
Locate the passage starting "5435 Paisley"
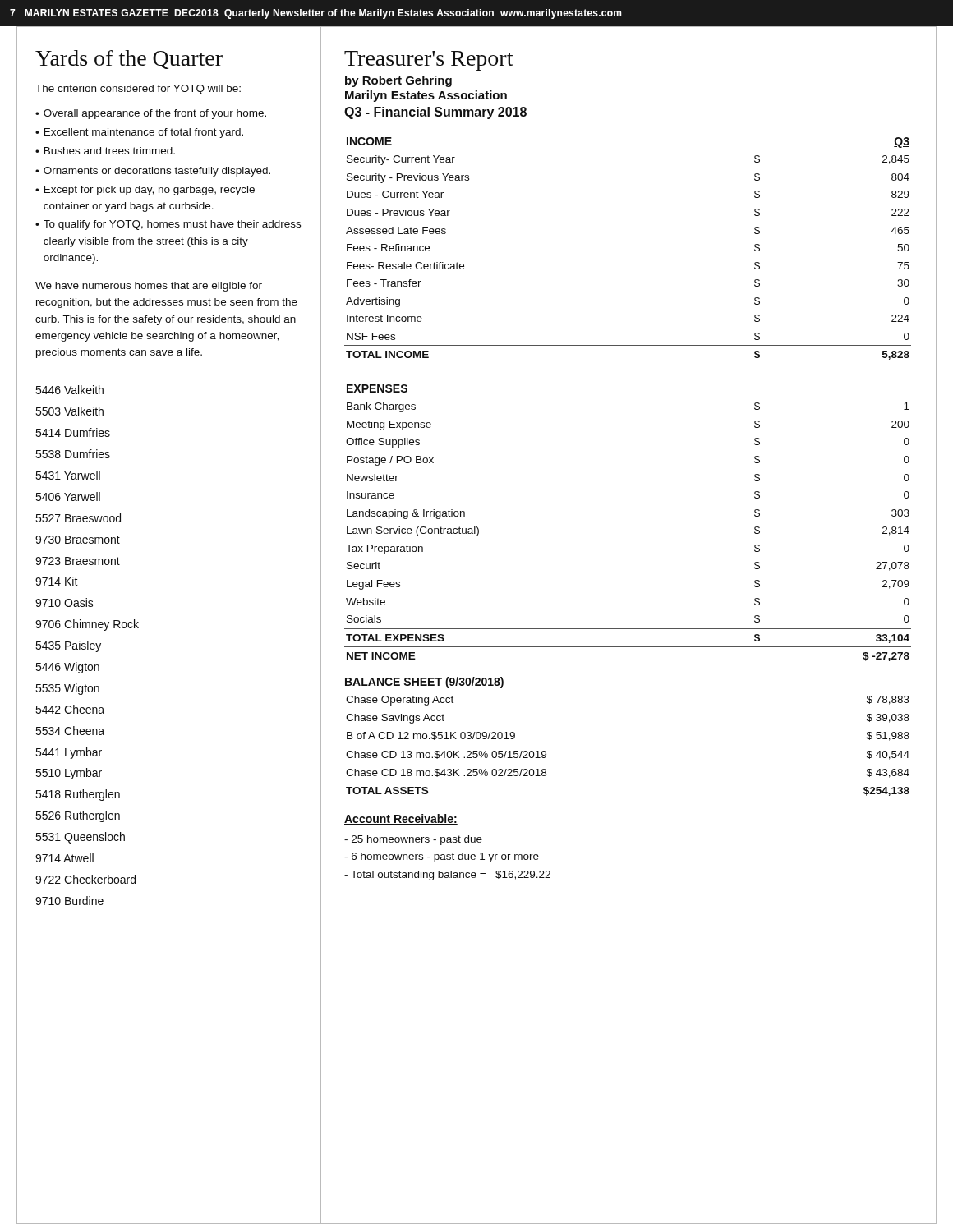pyautogui.click(x=68, y=646)
